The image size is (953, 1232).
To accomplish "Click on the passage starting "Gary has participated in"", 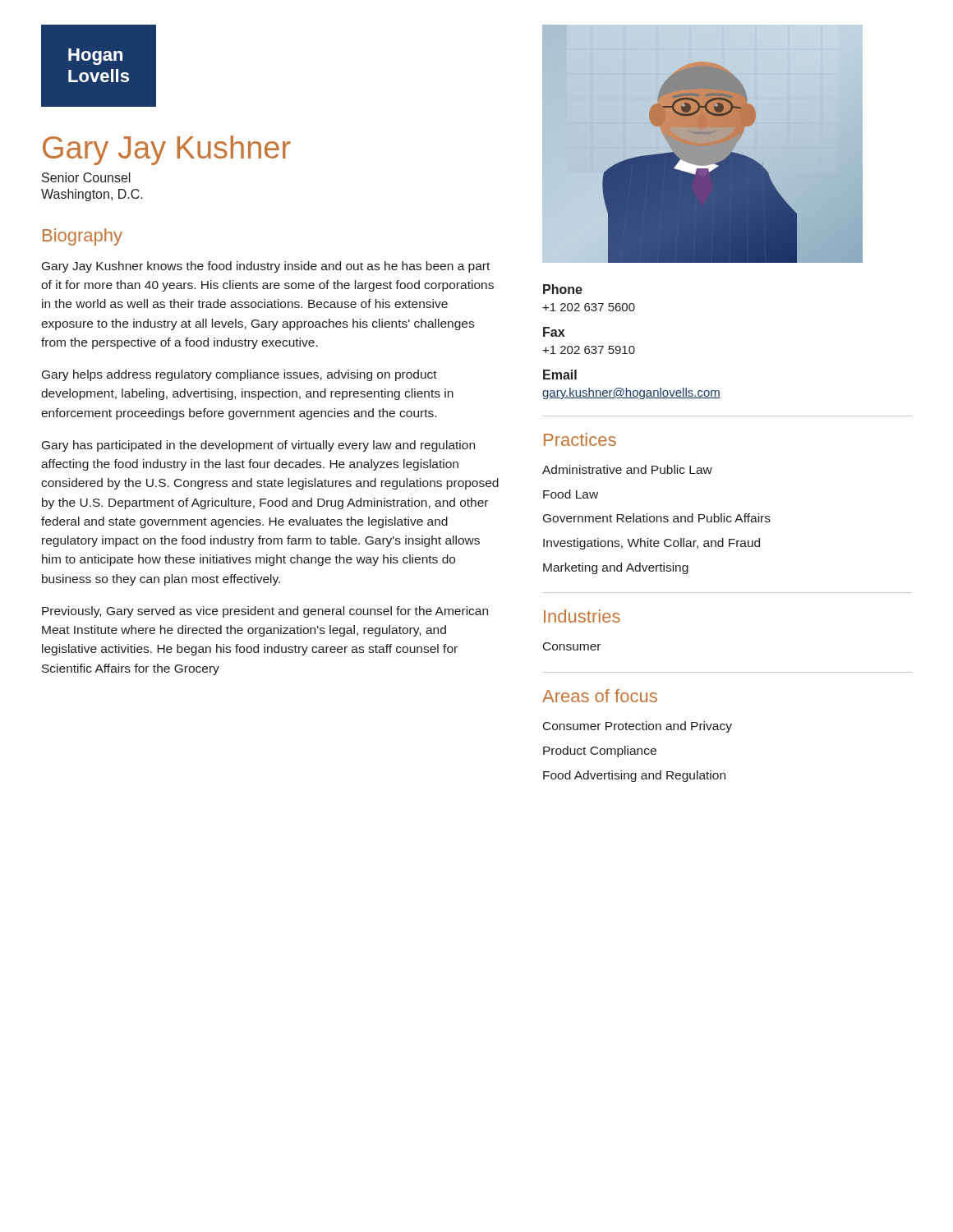I will [x=271, y=512].
